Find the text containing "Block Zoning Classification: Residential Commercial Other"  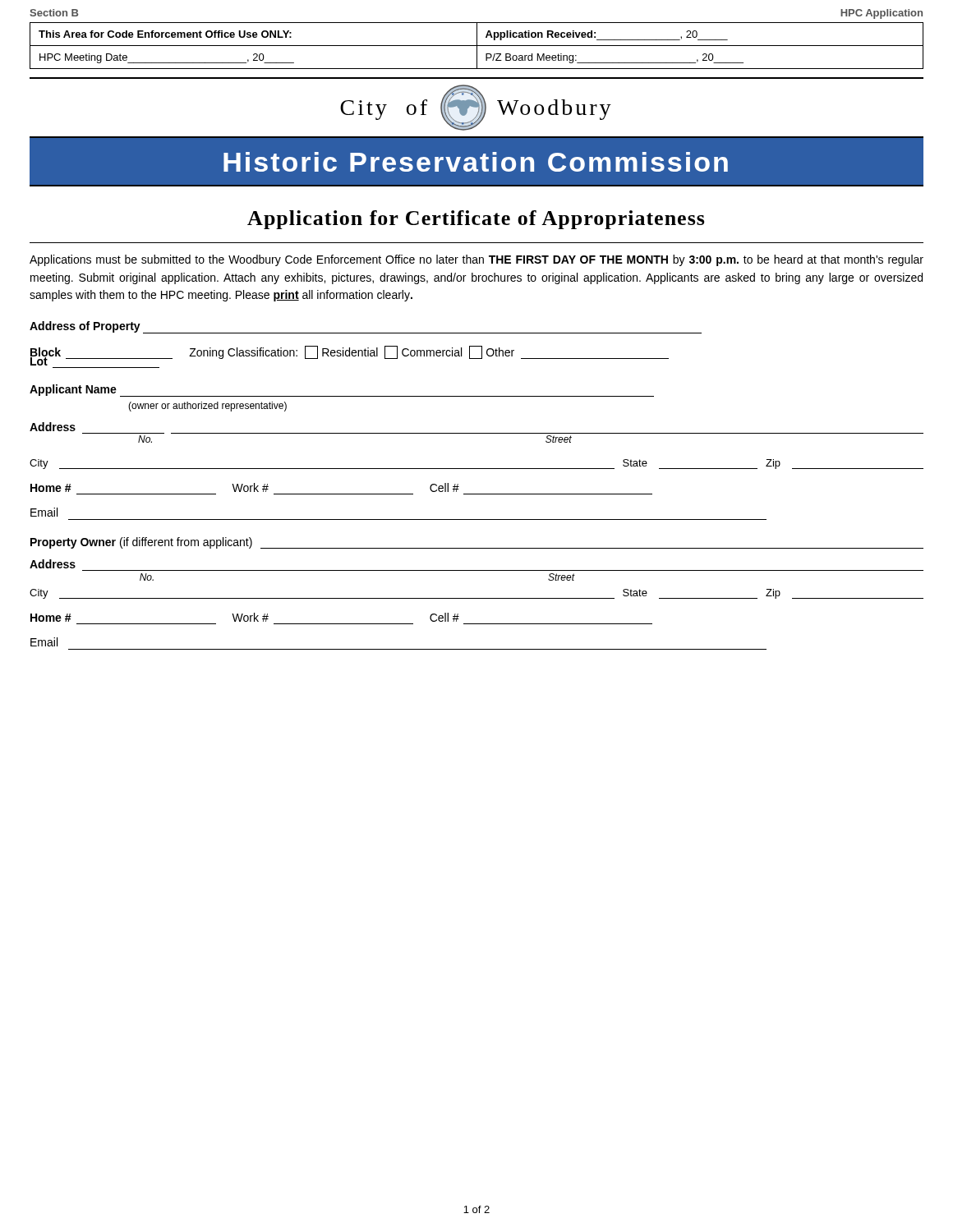click(476, 352)
